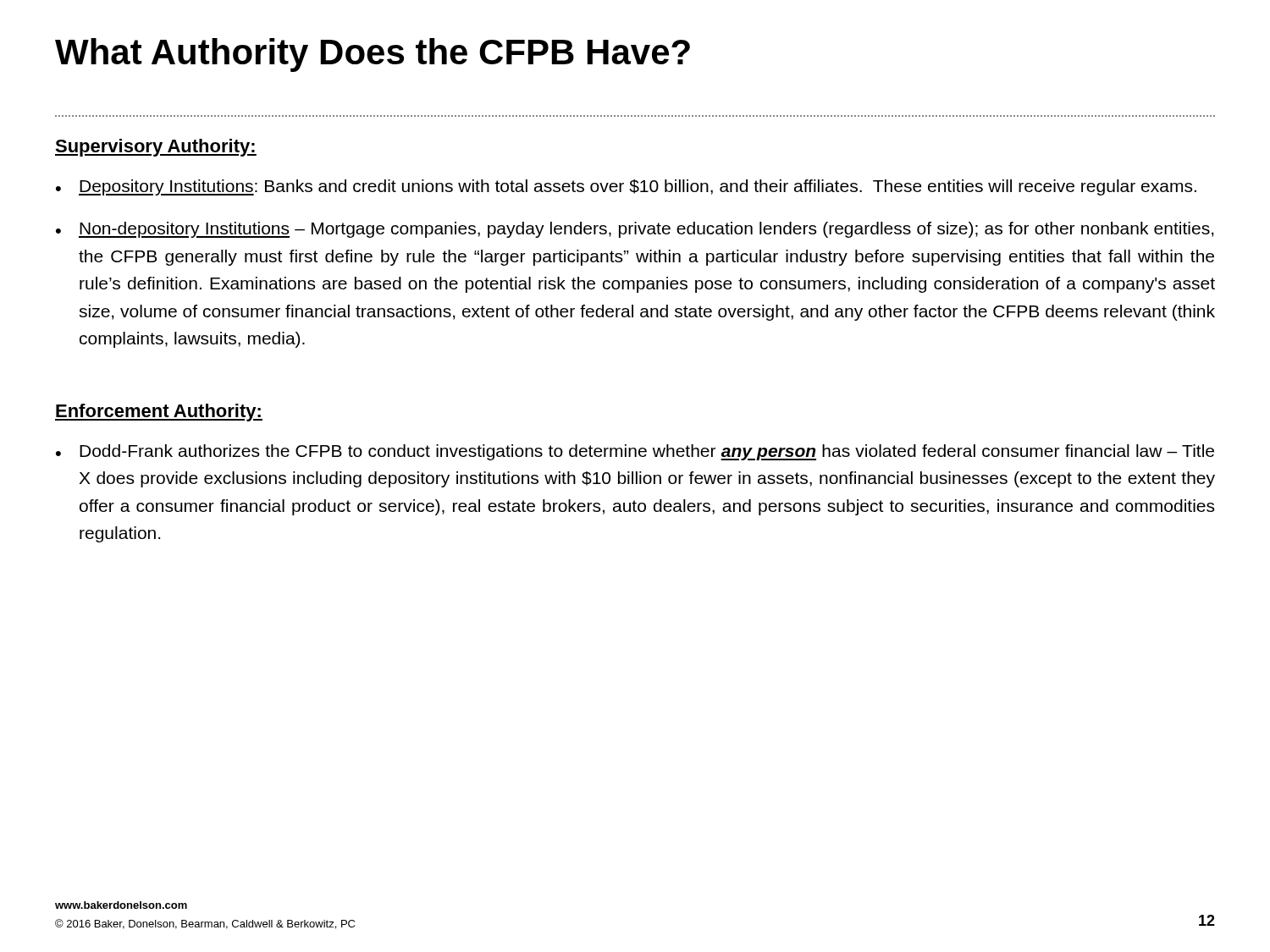Locate the text starting "Supervisory Authority:"

[156, 146]
